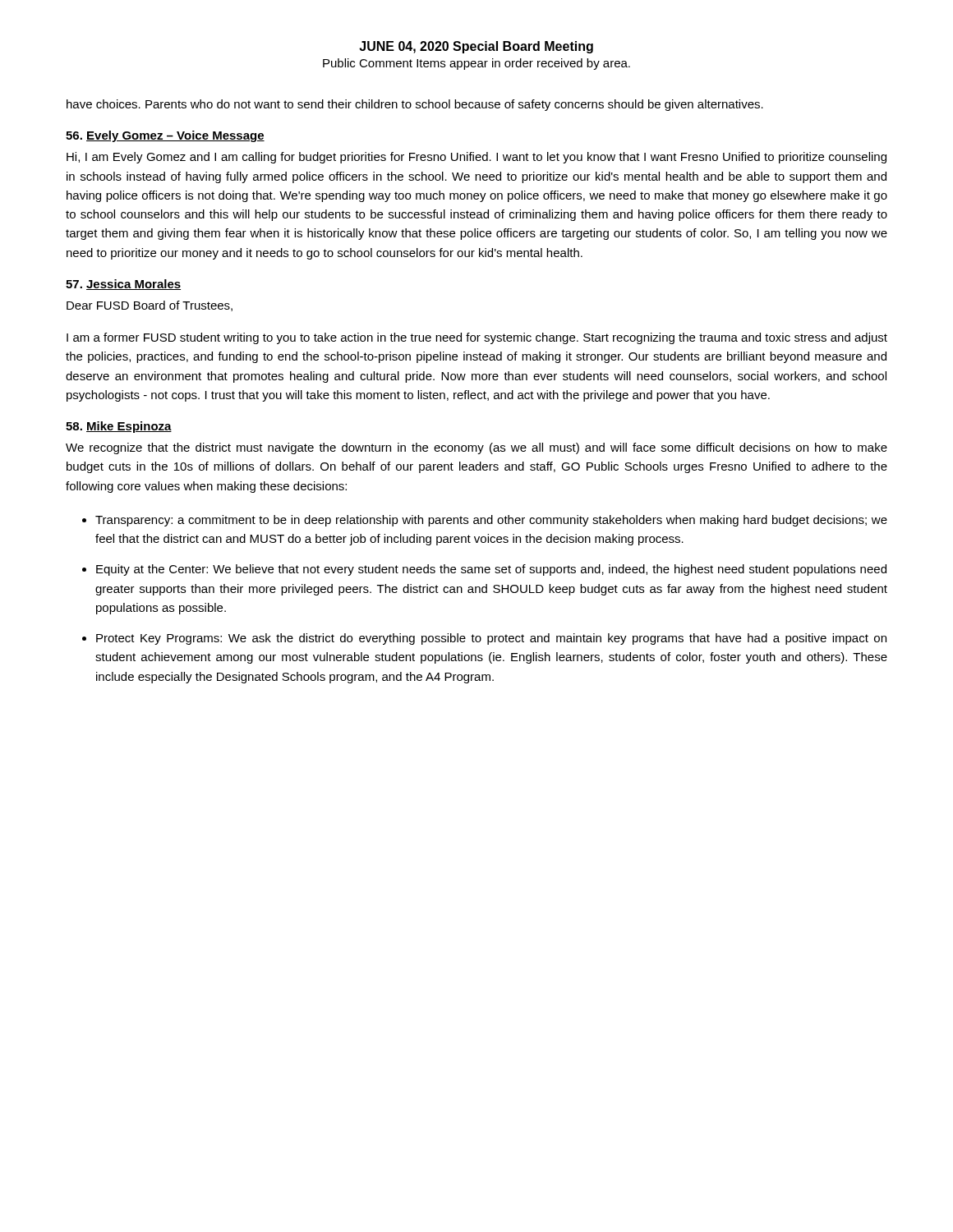Locate the element starting "Equity at the Center: We believe that not"

pyautogui.click(x=491, y=588)
